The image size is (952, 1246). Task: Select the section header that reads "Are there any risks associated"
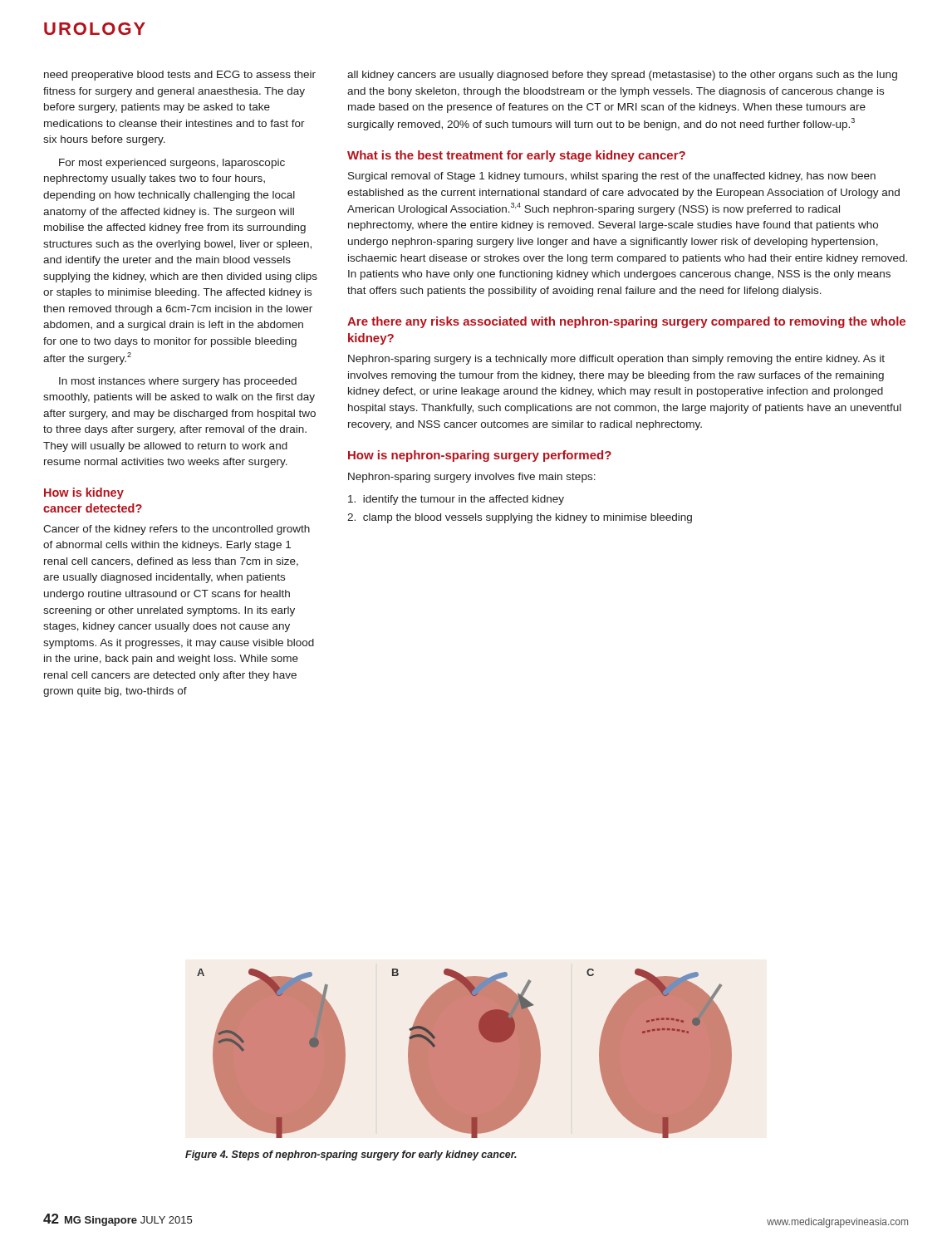click(x=627, y=329)
